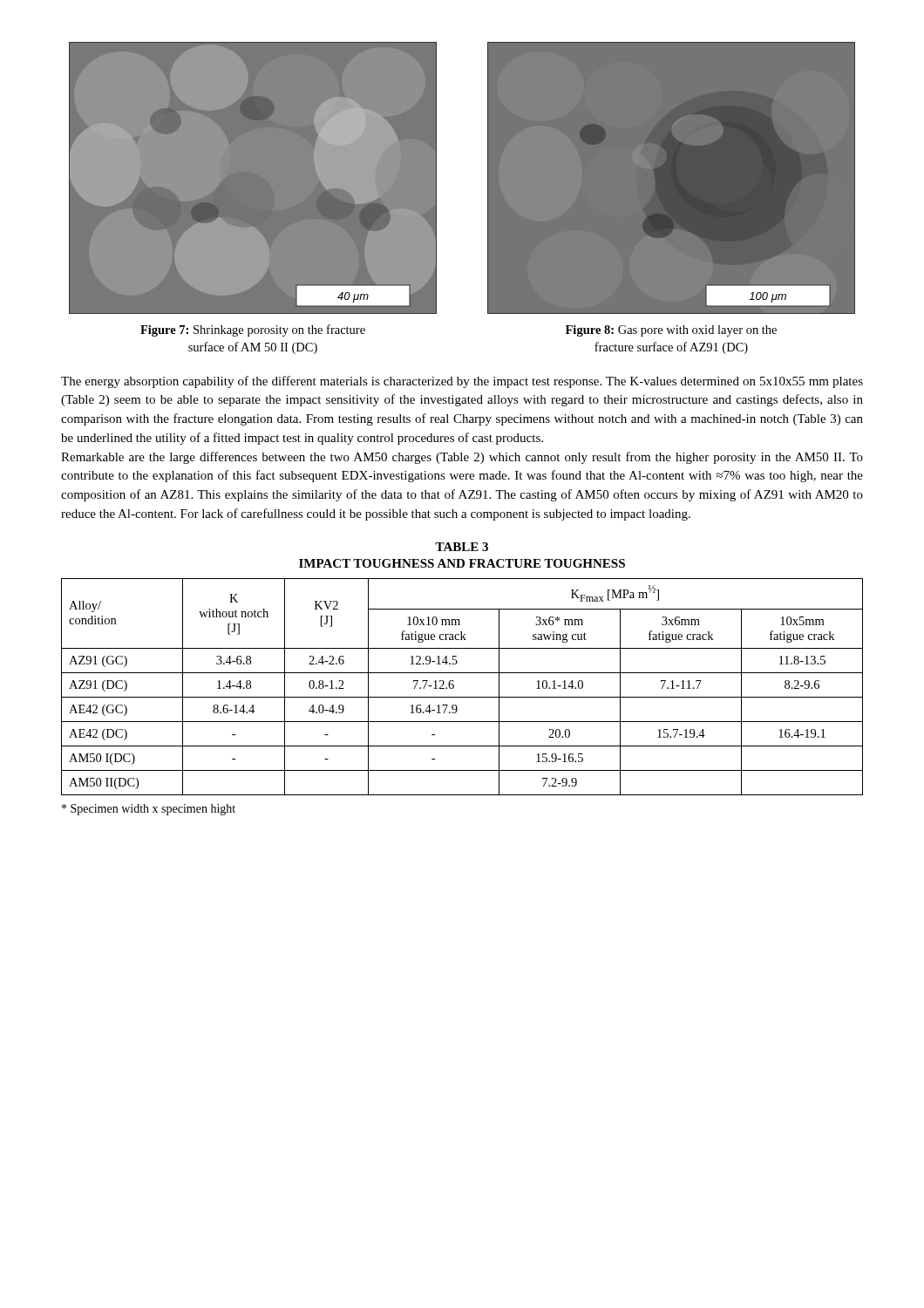The height and width of the screenshot is (1308, 924).
Task: Find the section header containing "IMPACT TOUGHNESS AND FRACTURE TOUGHNESS"
Action: pyautogui.click(x=462, y=563)
